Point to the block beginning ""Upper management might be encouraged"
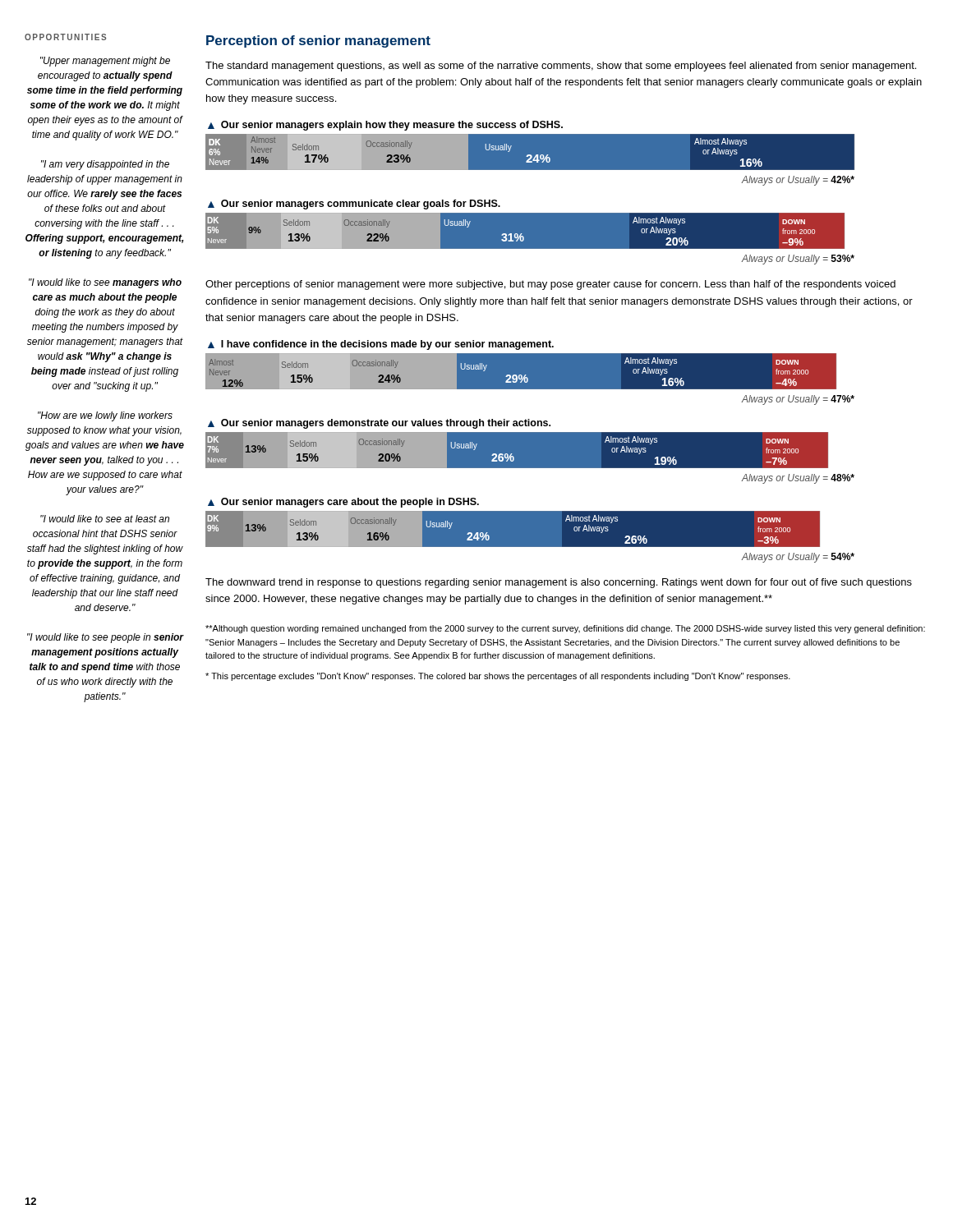 (x=105, y=98)
